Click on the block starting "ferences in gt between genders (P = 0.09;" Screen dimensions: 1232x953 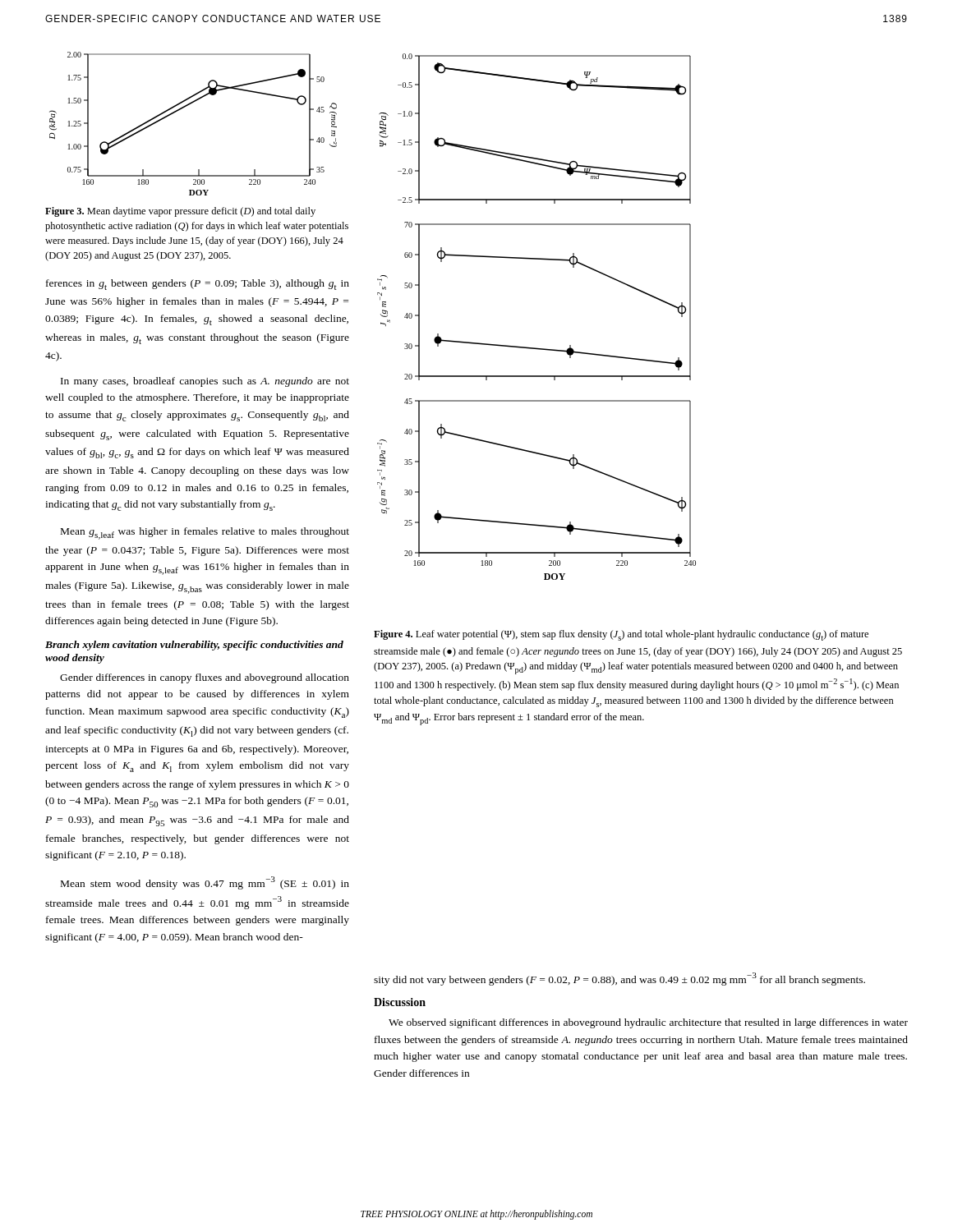197,319
